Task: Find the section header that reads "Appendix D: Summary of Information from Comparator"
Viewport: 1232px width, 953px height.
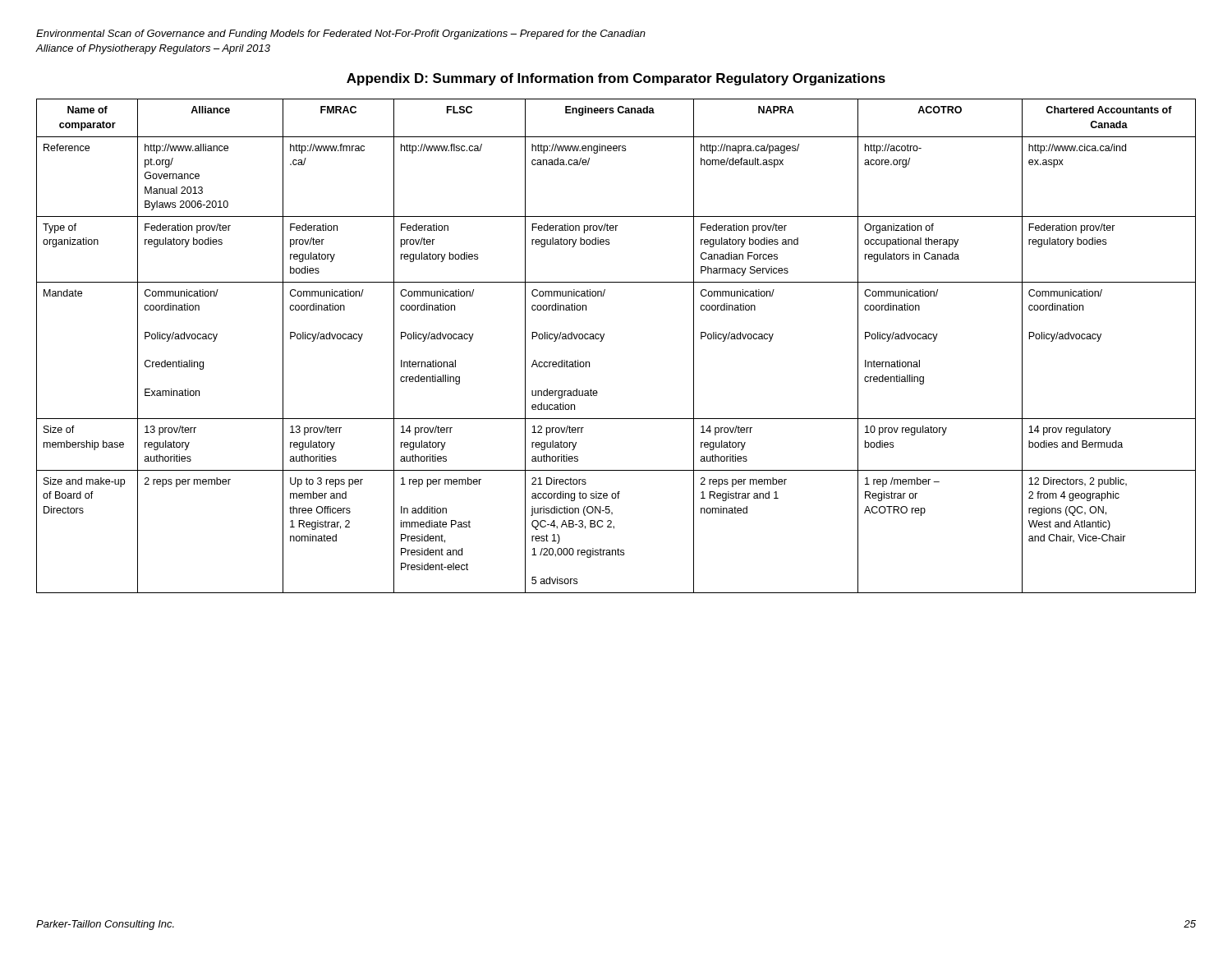Action: click(616, 79)
